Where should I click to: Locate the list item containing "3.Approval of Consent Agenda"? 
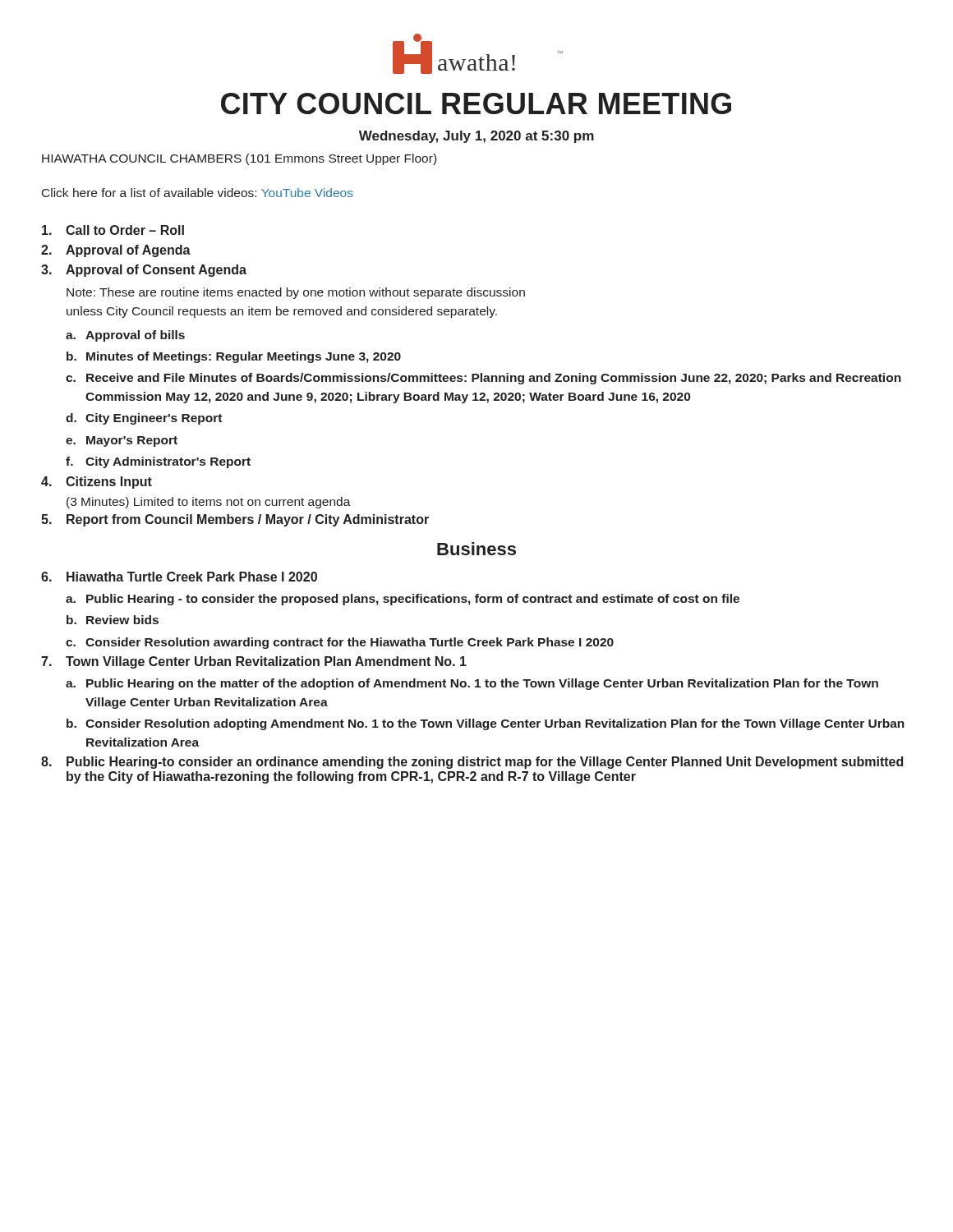pyautogui.click(x=144, y=271)
